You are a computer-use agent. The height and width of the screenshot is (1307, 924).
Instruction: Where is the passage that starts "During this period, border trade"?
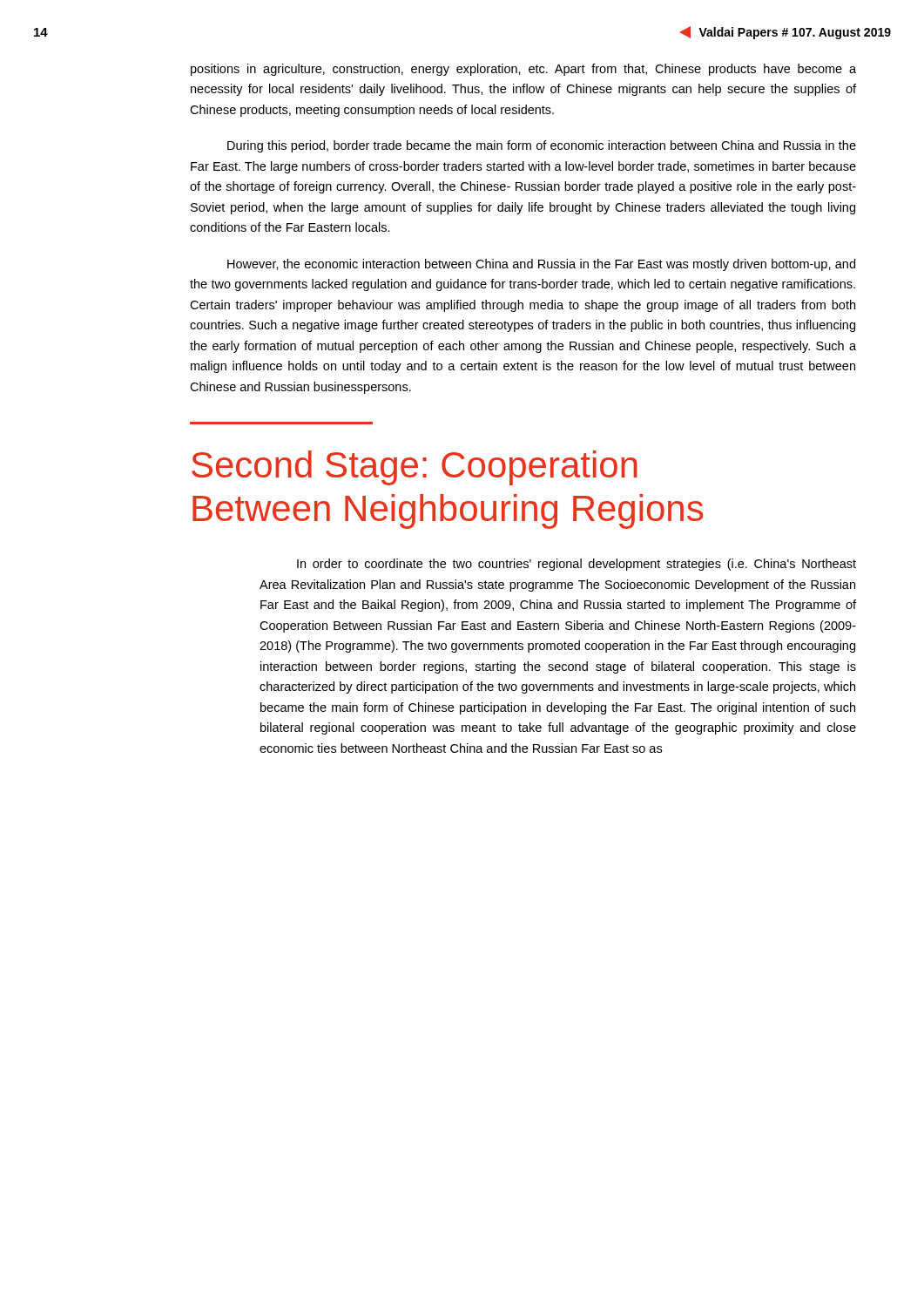(523, 187)
